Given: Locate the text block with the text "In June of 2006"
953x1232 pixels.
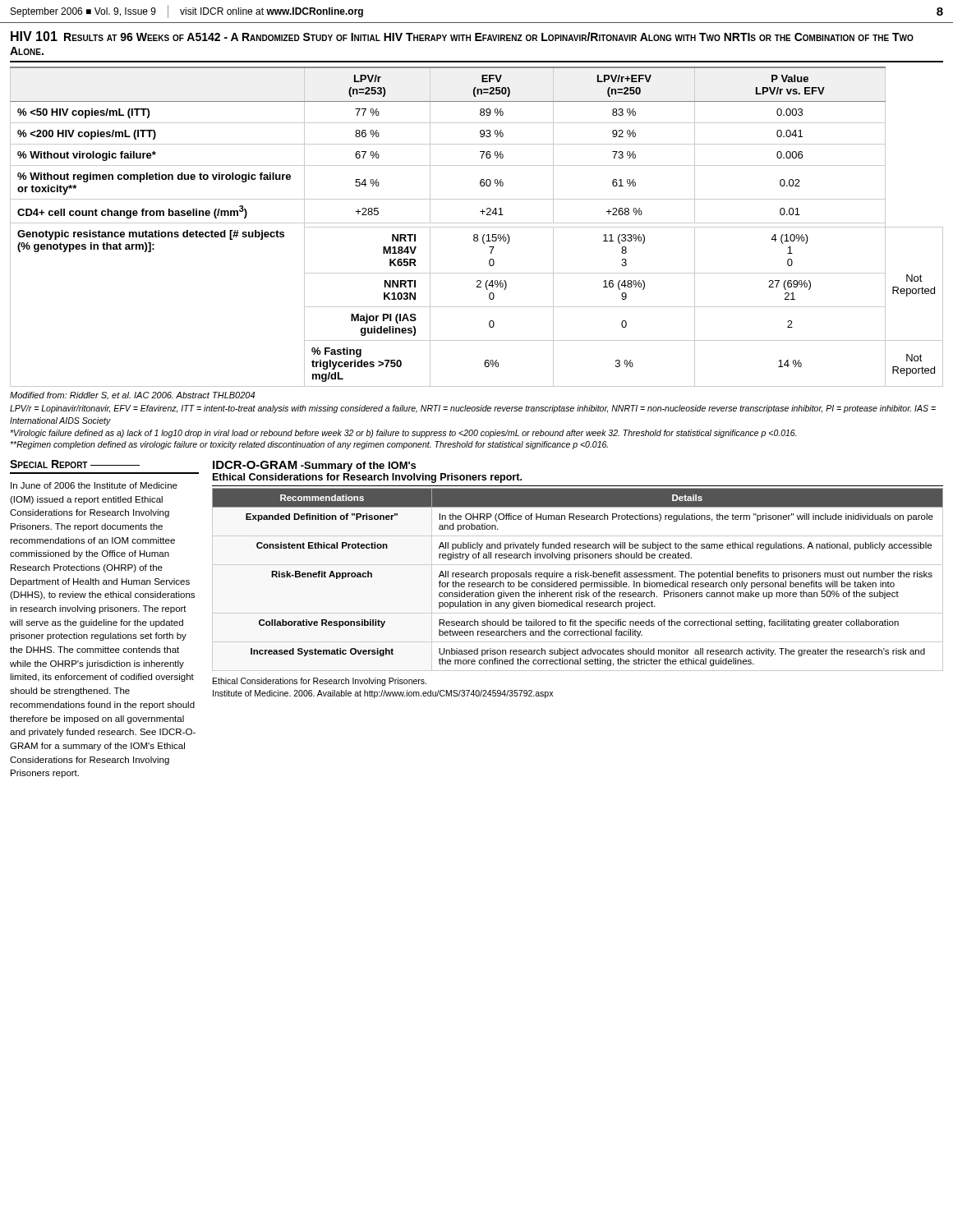Looking at the screenshot, I should tap(103, 629).
